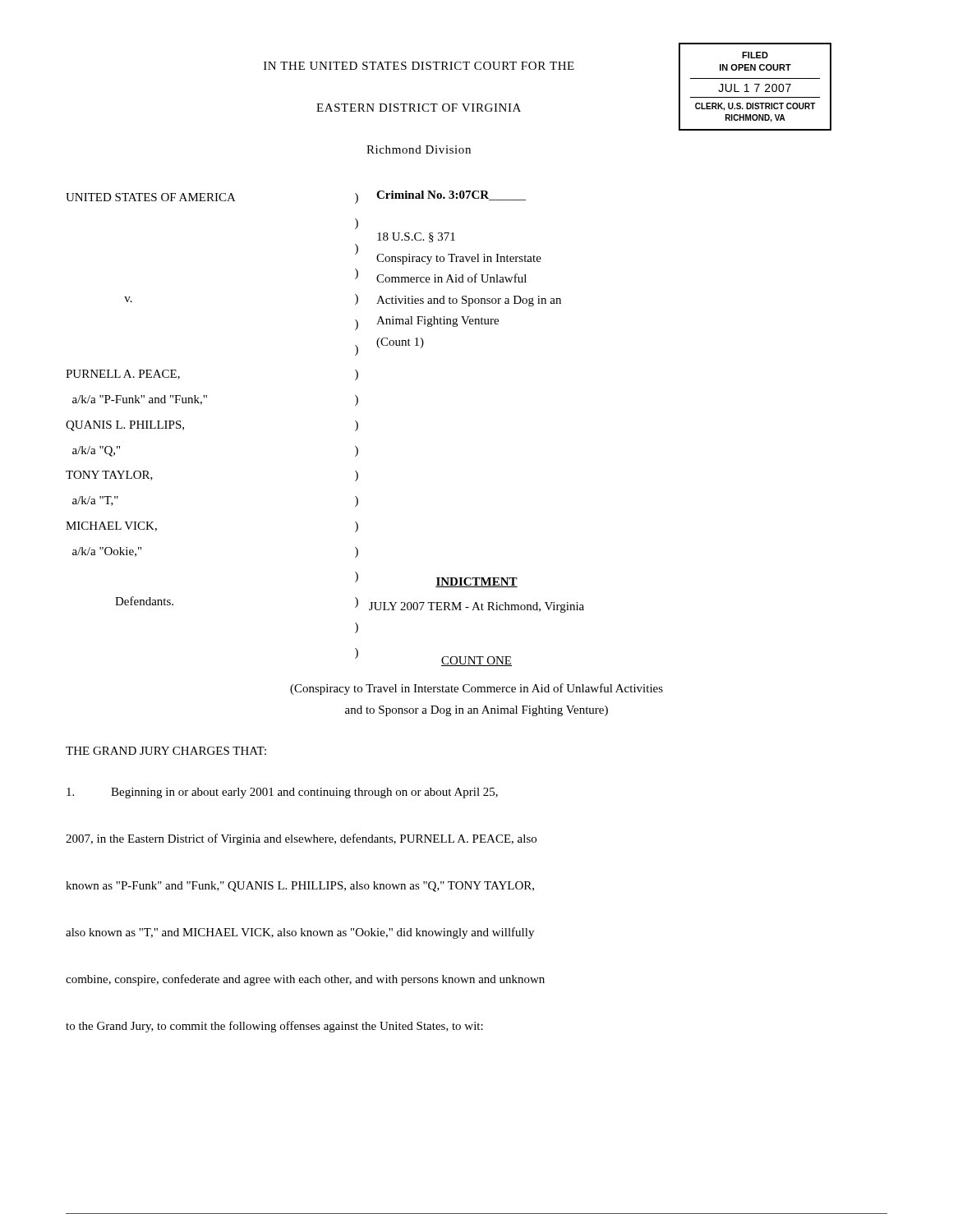Click on the text block that says "JULY 2007 TERM"
The width and height of the screenshot is (953, 1232).
point(476,606)
